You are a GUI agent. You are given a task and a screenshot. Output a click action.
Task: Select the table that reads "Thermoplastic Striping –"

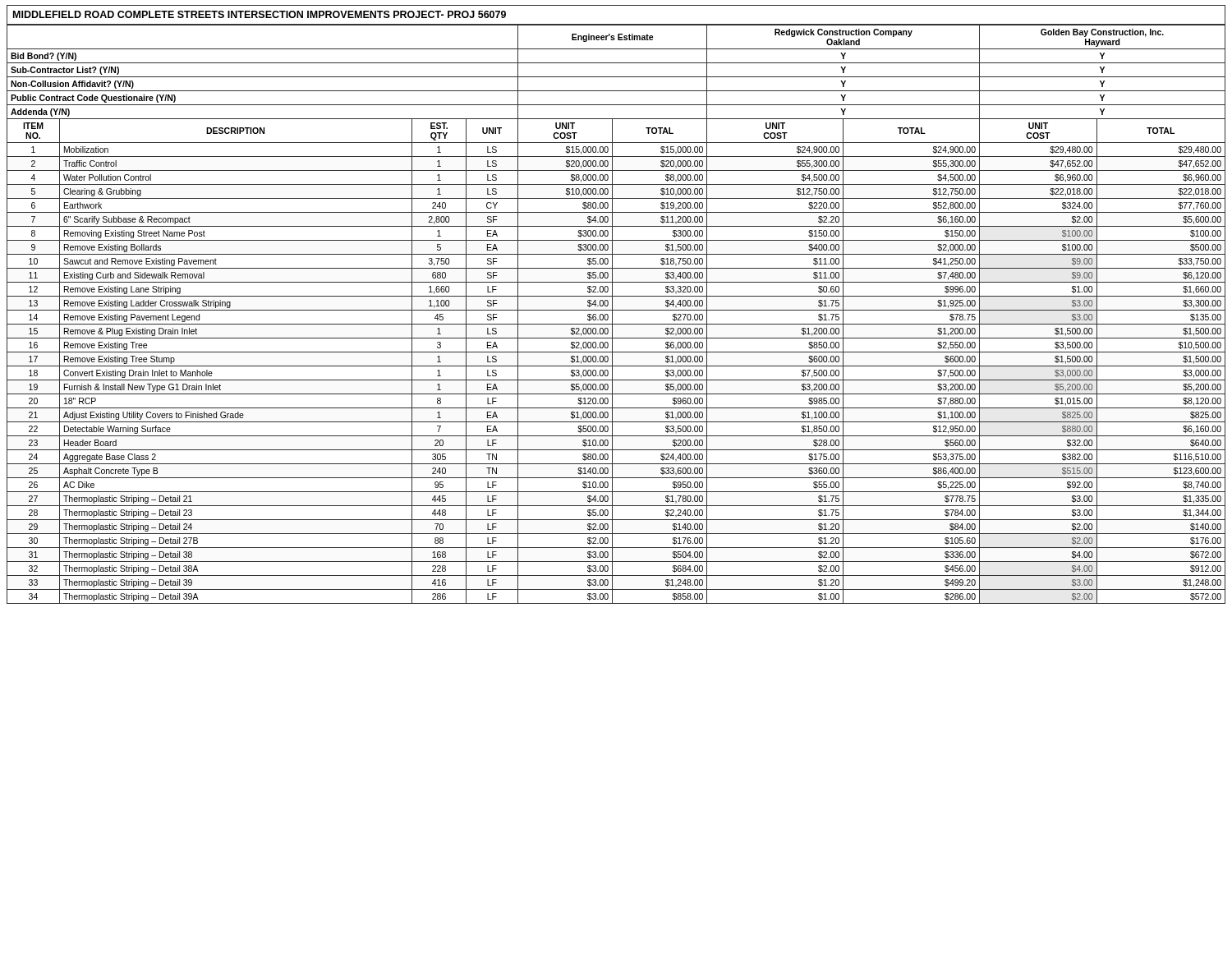click(x=616, y=304)
